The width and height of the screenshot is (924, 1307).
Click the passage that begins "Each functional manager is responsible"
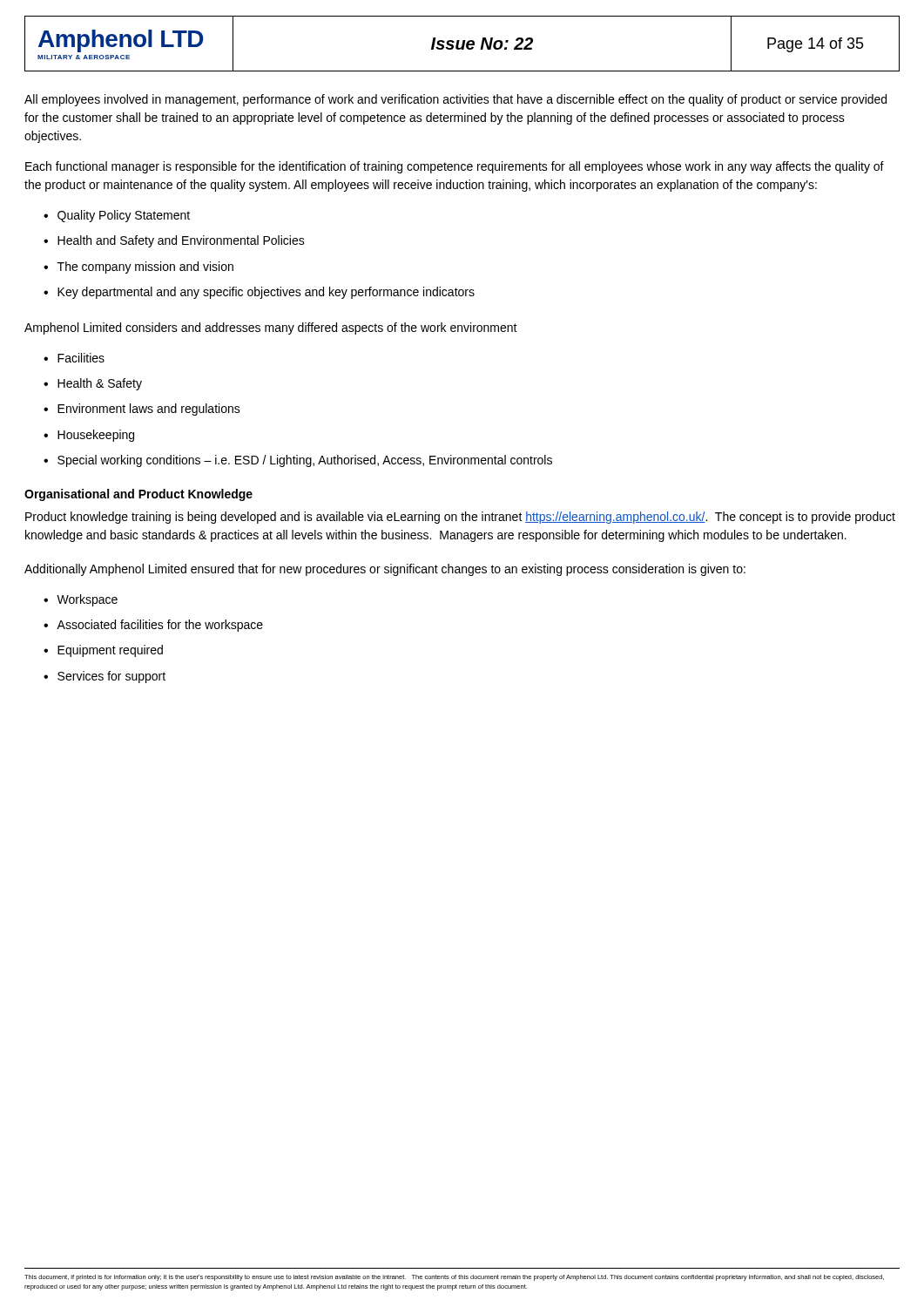[x=454, y=176]
